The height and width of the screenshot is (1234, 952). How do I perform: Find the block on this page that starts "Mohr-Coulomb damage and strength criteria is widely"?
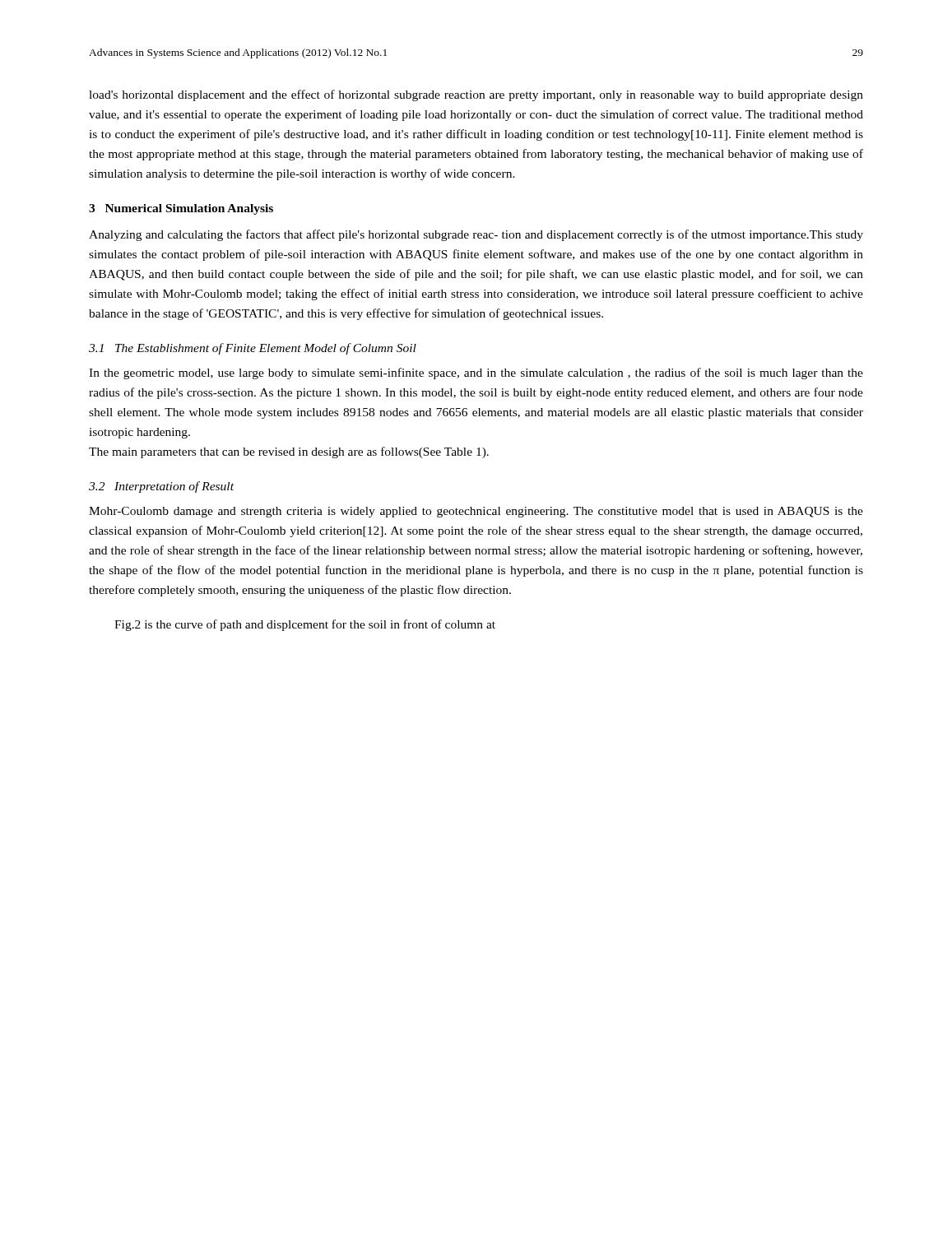[x=476, y=550]
